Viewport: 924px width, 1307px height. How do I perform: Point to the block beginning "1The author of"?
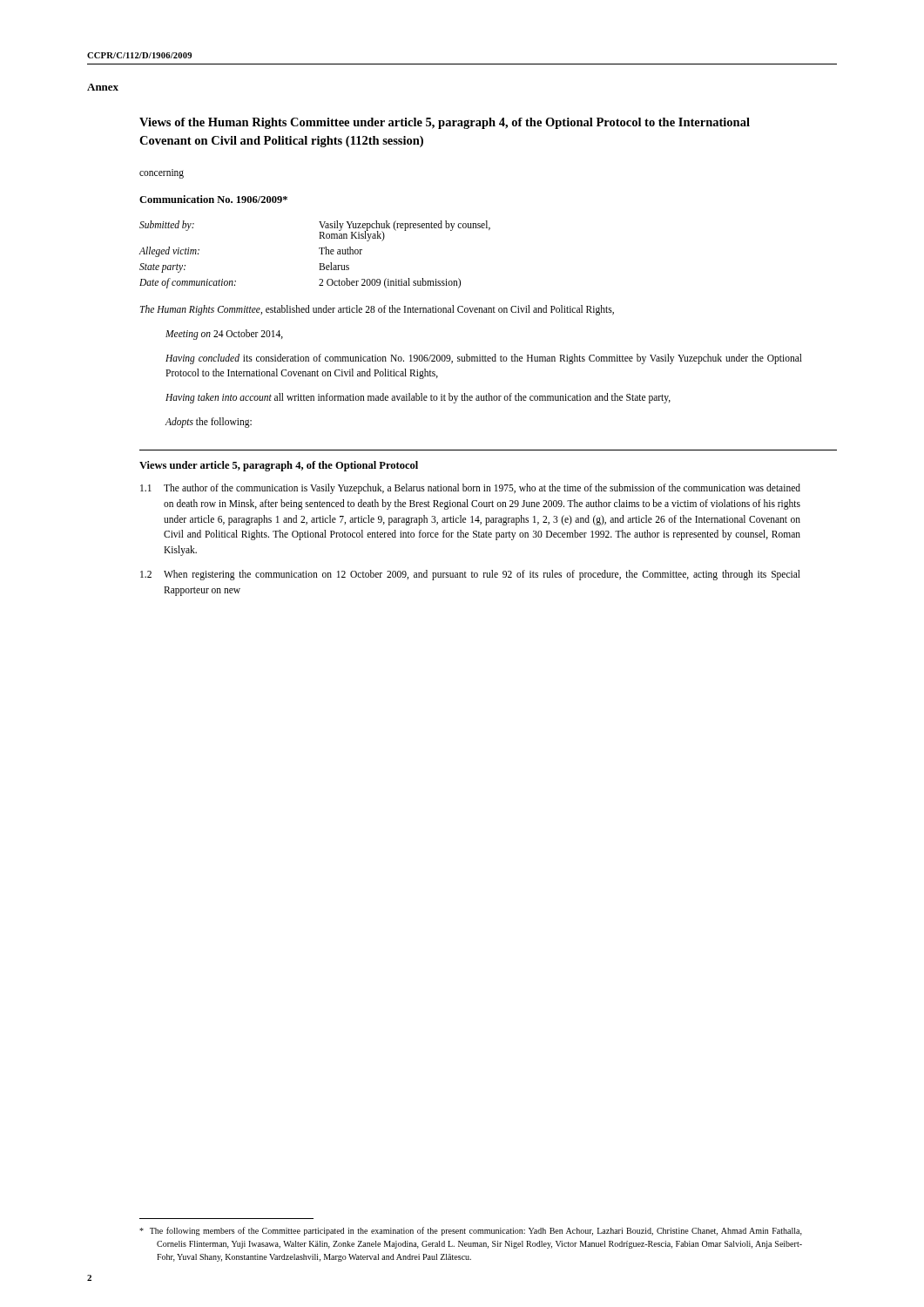470,520
